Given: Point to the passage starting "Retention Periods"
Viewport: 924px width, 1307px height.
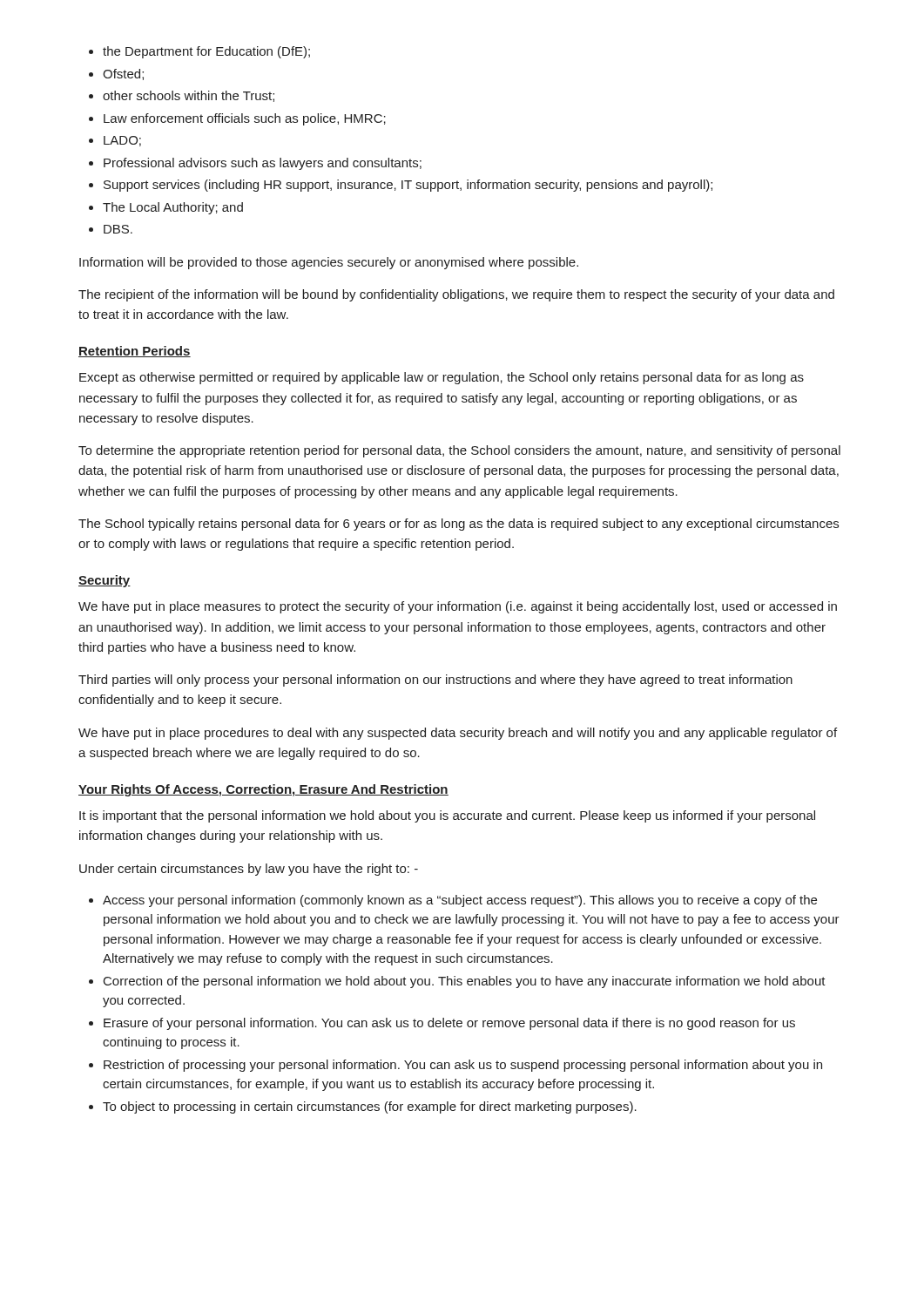Looking at the screenshot, I should pyautogui.click(x=134, y=351).
